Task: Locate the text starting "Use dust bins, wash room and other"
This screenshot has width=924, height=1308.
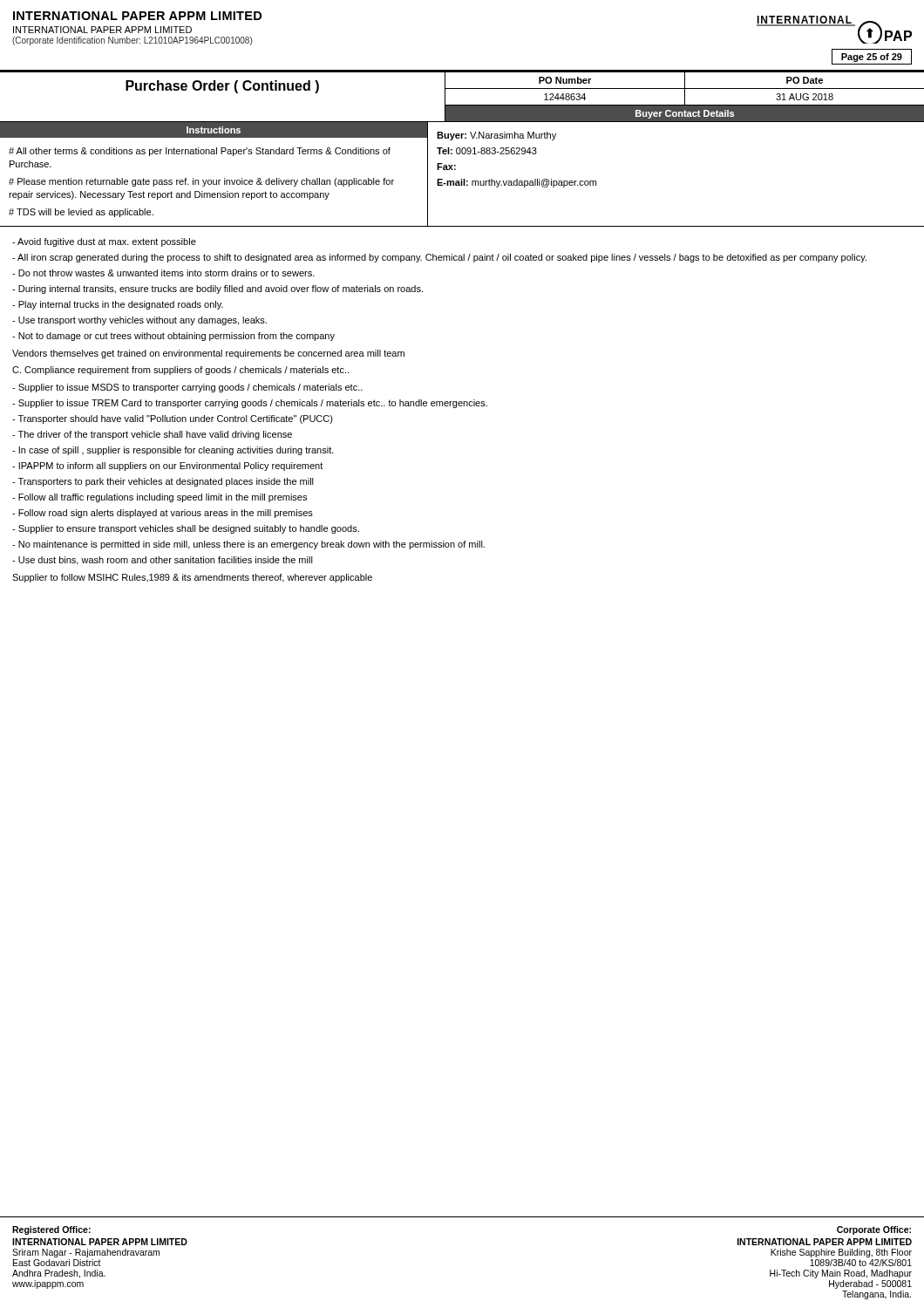Action: pos(162,560)
